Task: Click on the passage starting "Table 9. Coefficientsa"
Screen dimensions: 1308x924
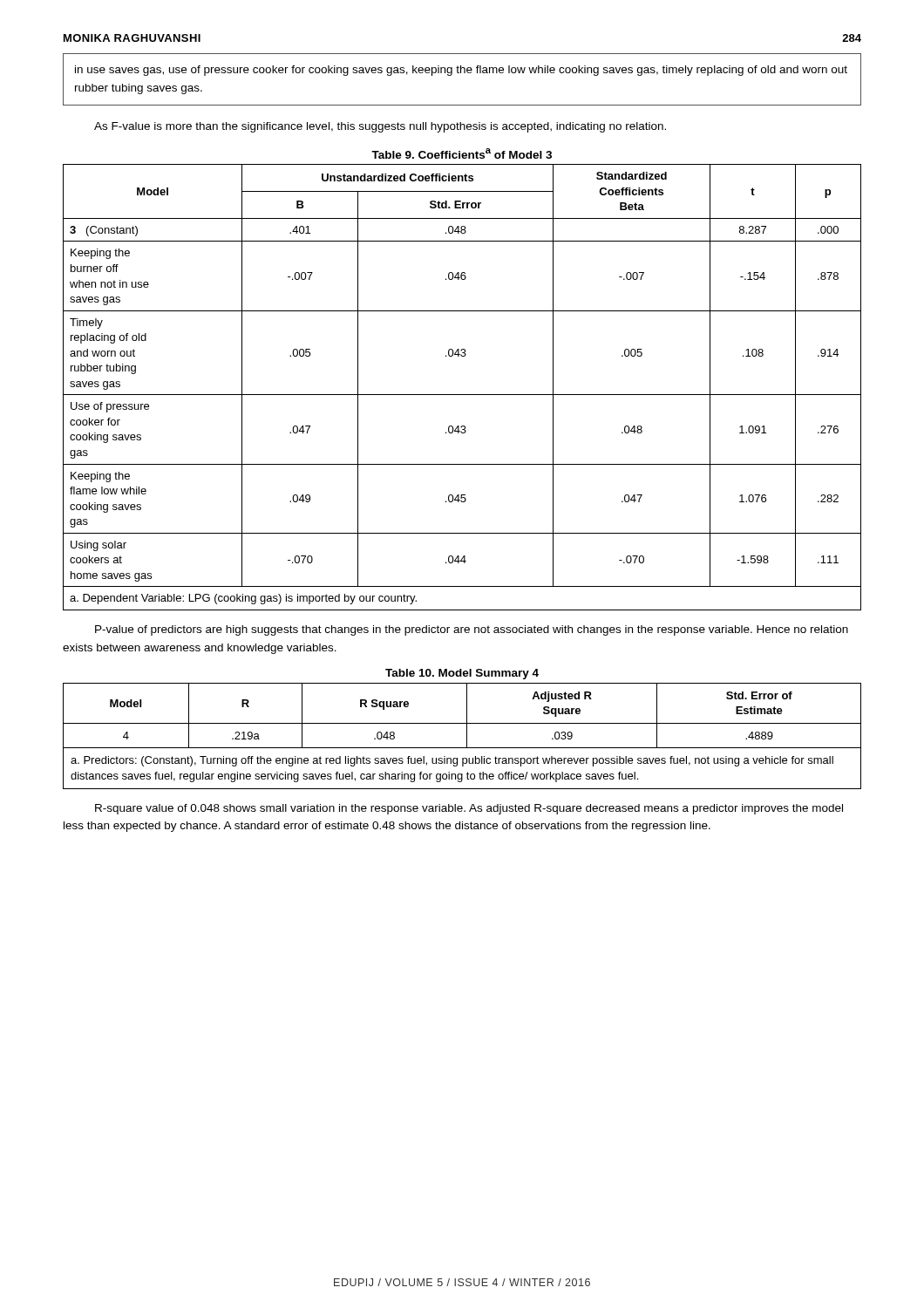Action: [x=462, y=153]
